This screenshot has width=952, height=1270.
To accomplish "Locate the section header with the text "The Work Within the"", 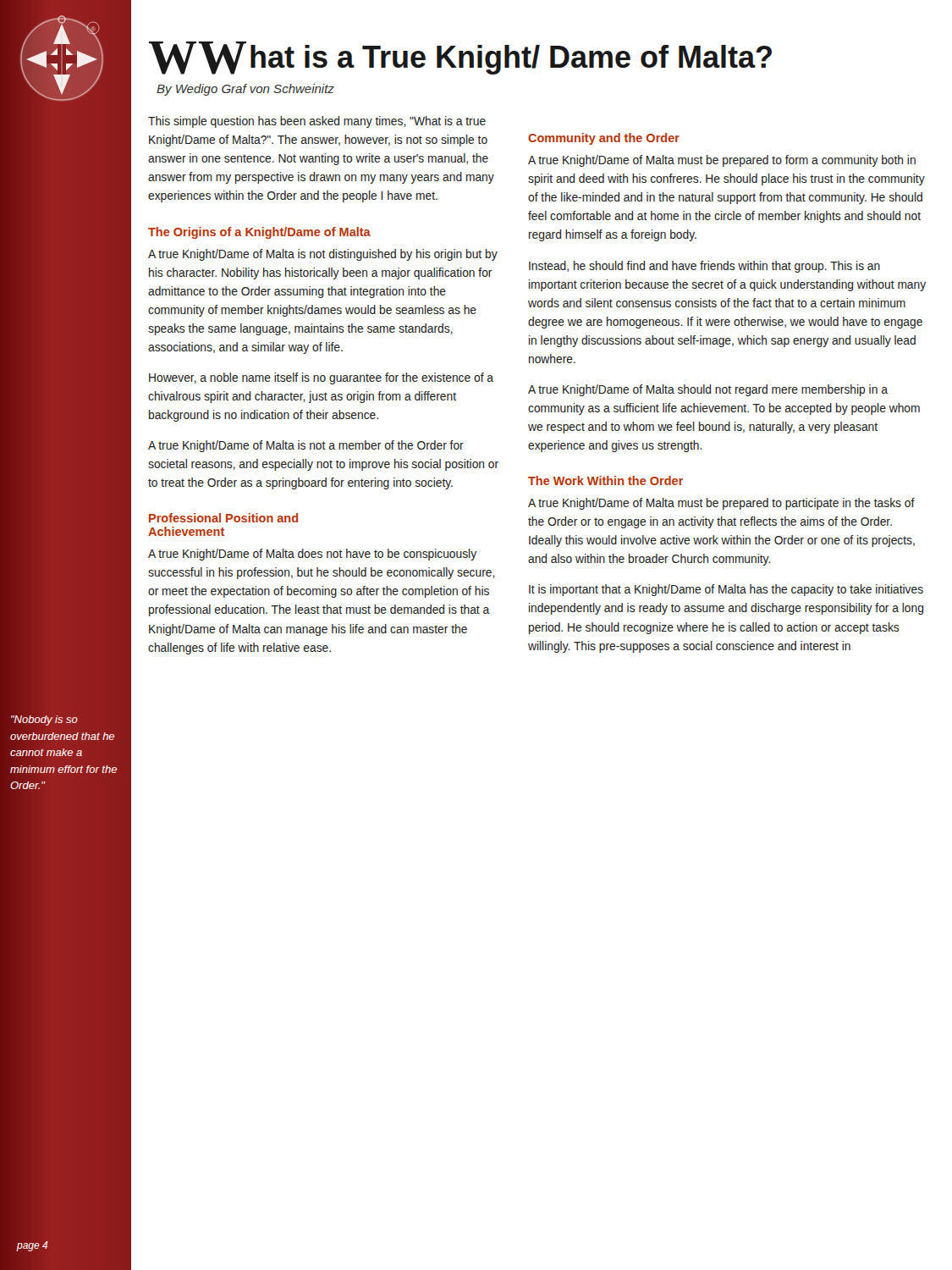I will [606, 481].
